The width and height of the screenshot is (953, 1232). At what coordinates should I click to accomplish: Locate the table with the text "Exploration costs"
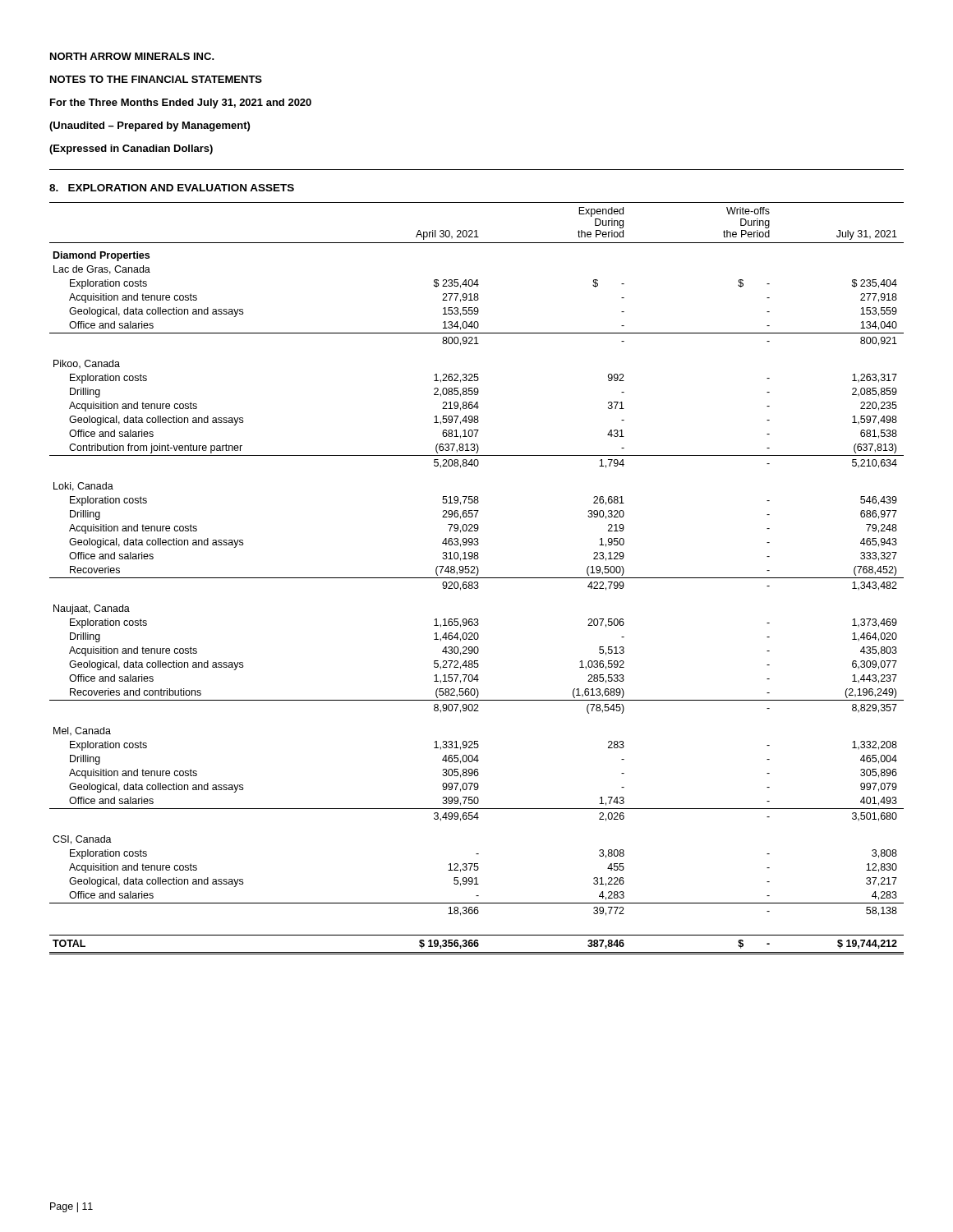coord(476,578)
